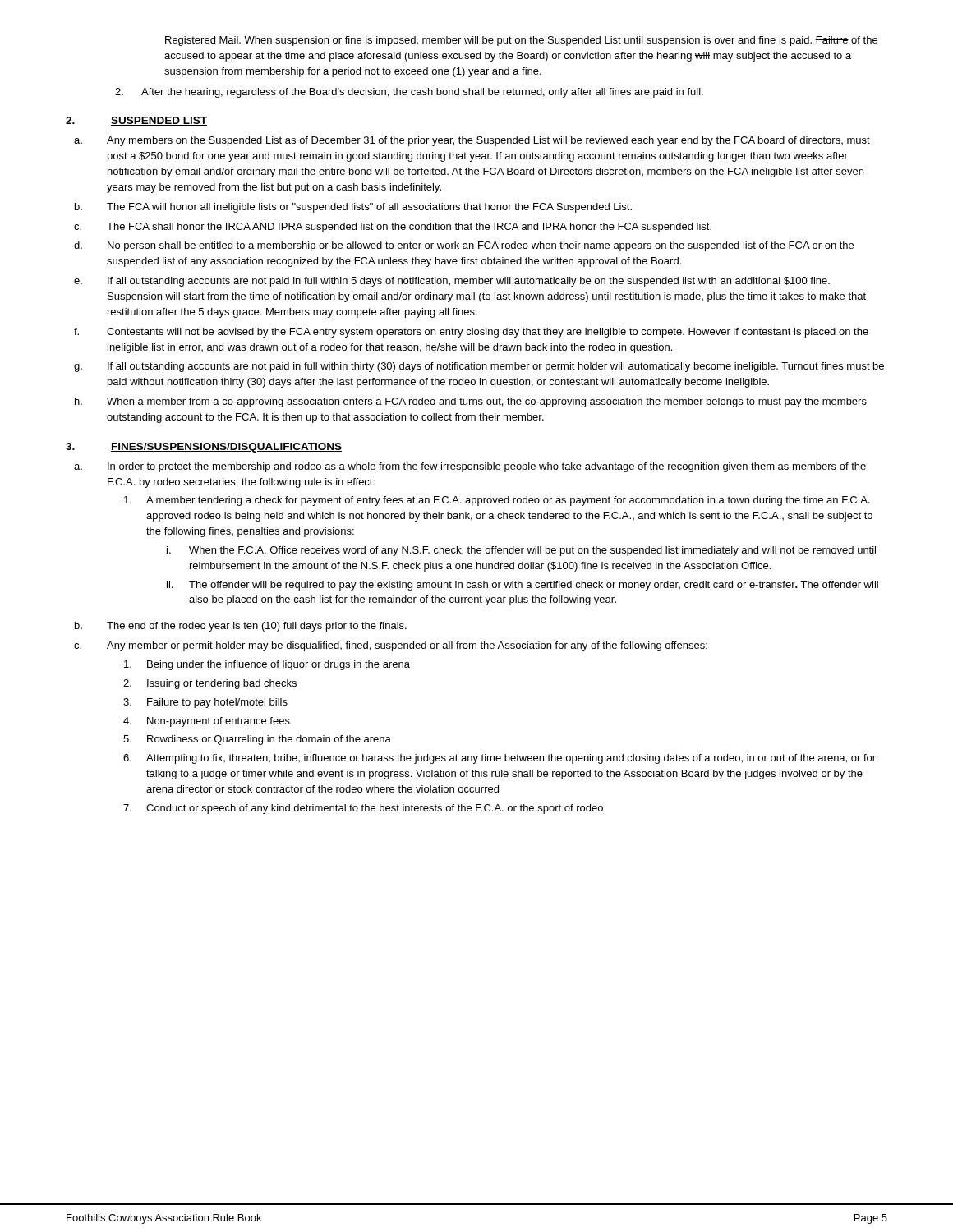Select the text starting "ii. The offender will"
The height and width of the screenshot is (1232, 953).
pos(527,593)
